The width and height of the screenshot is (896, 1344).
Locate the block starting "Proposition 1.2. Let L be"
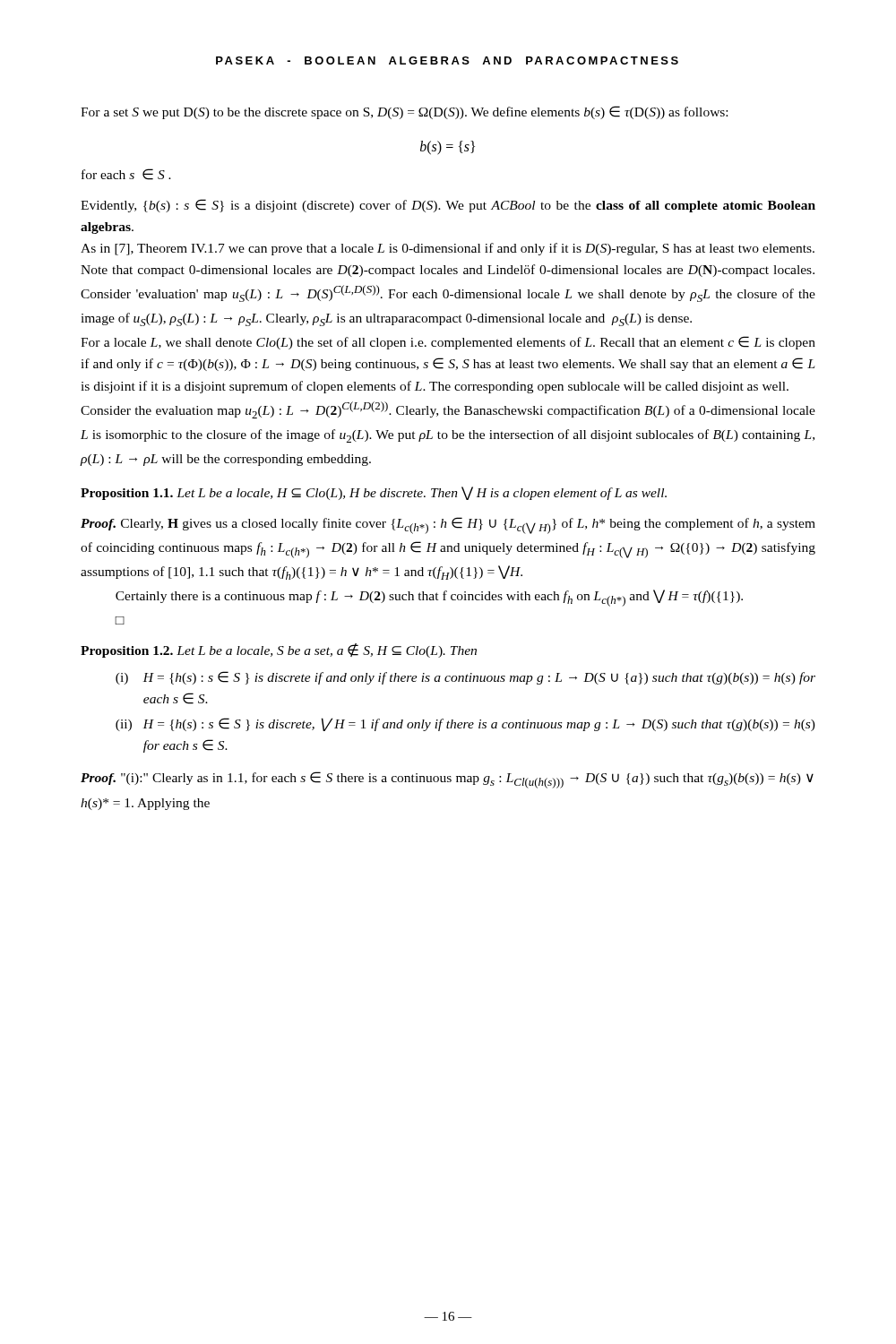coord(279,650)
